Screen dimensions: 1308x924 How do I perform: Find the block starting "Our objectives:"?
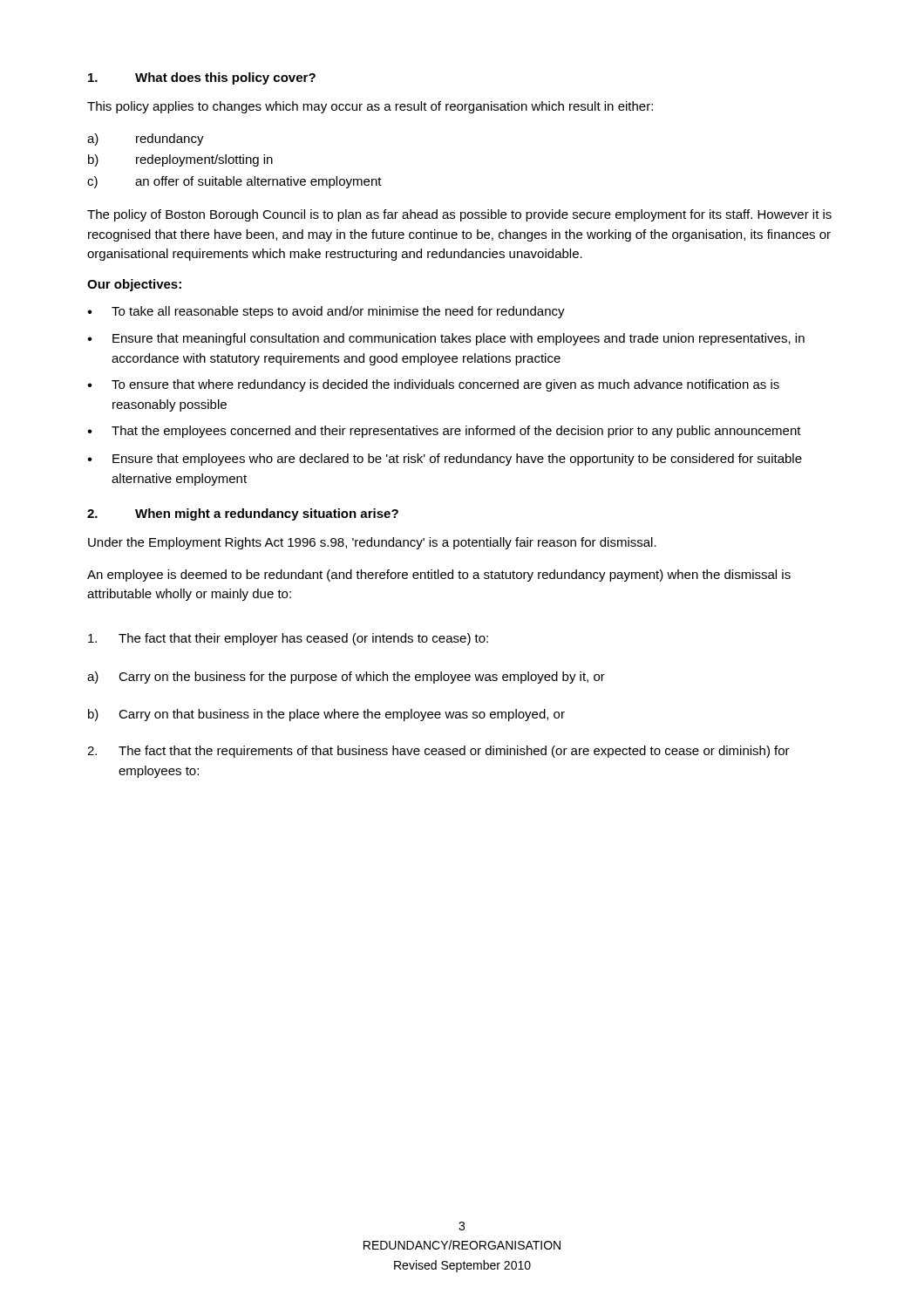point(135,283)
